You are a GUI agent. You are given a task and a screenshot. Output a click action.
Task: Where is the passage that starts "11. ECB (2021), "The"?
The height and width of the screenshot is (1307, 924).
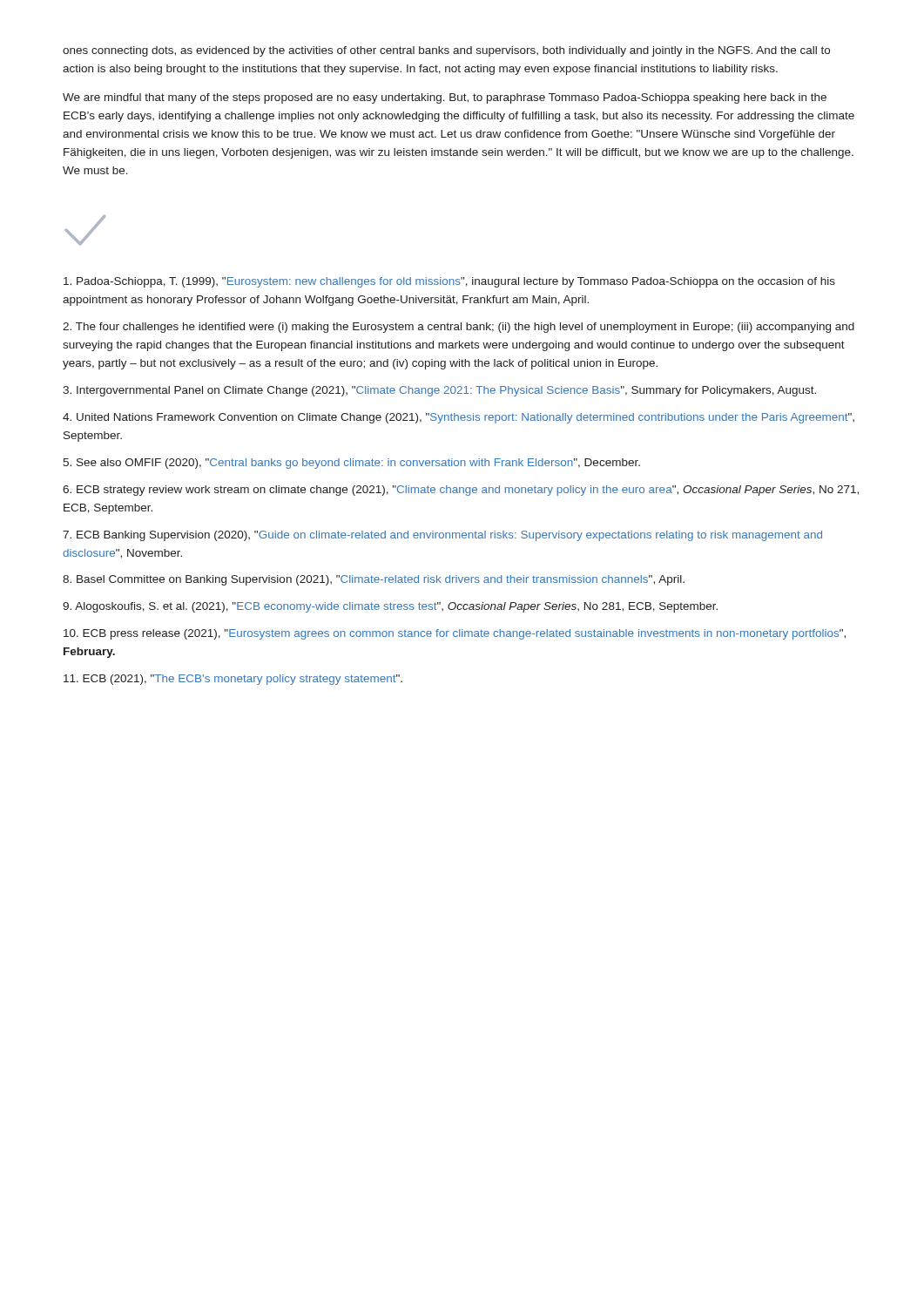[x=233, y=678]
